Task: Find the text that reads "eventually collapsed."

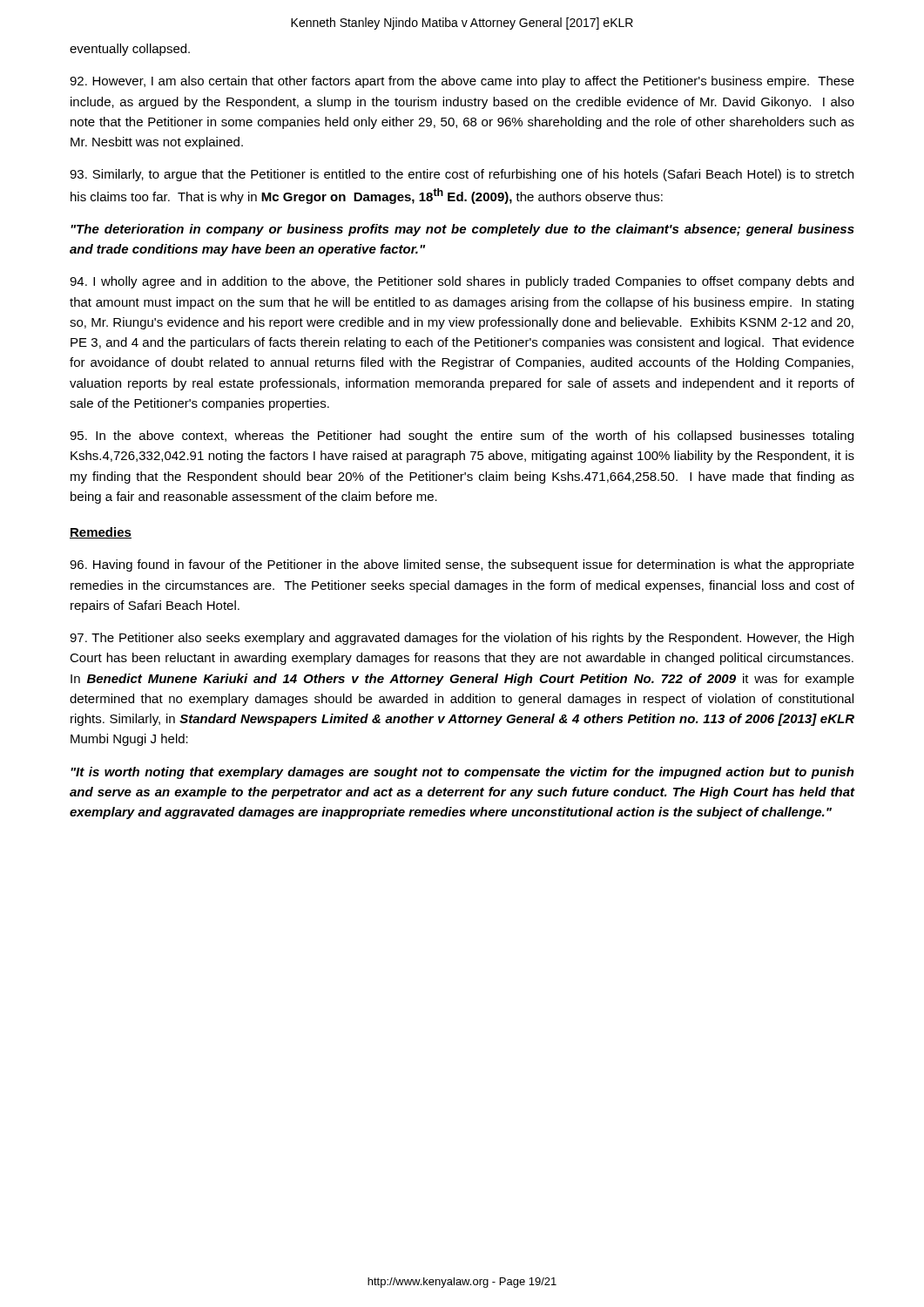Action: [130, 50]
